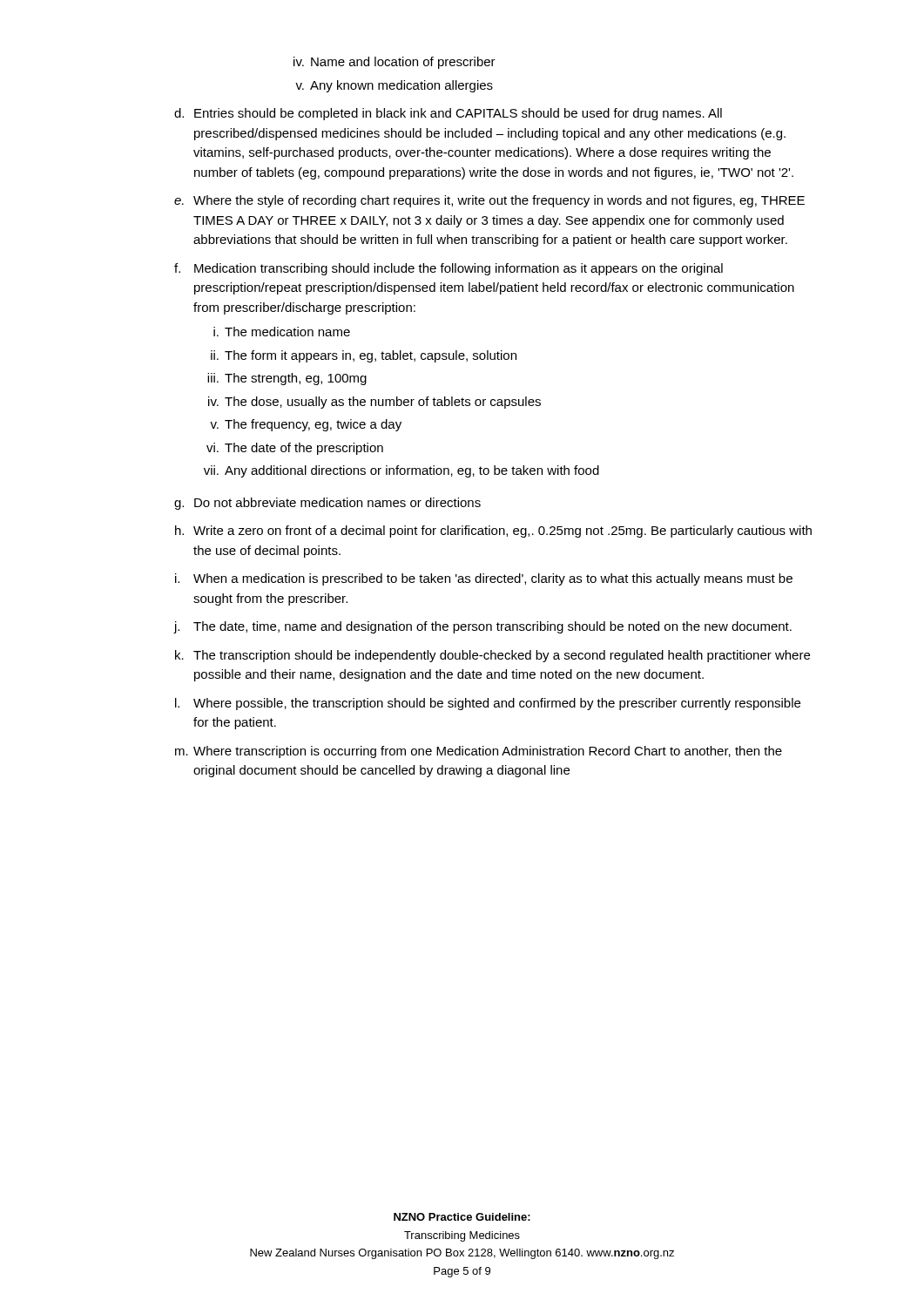Find the list item with the text "iv.Name and location"
This screenshot has height=1307, width=924.
[x=395, y=63]
